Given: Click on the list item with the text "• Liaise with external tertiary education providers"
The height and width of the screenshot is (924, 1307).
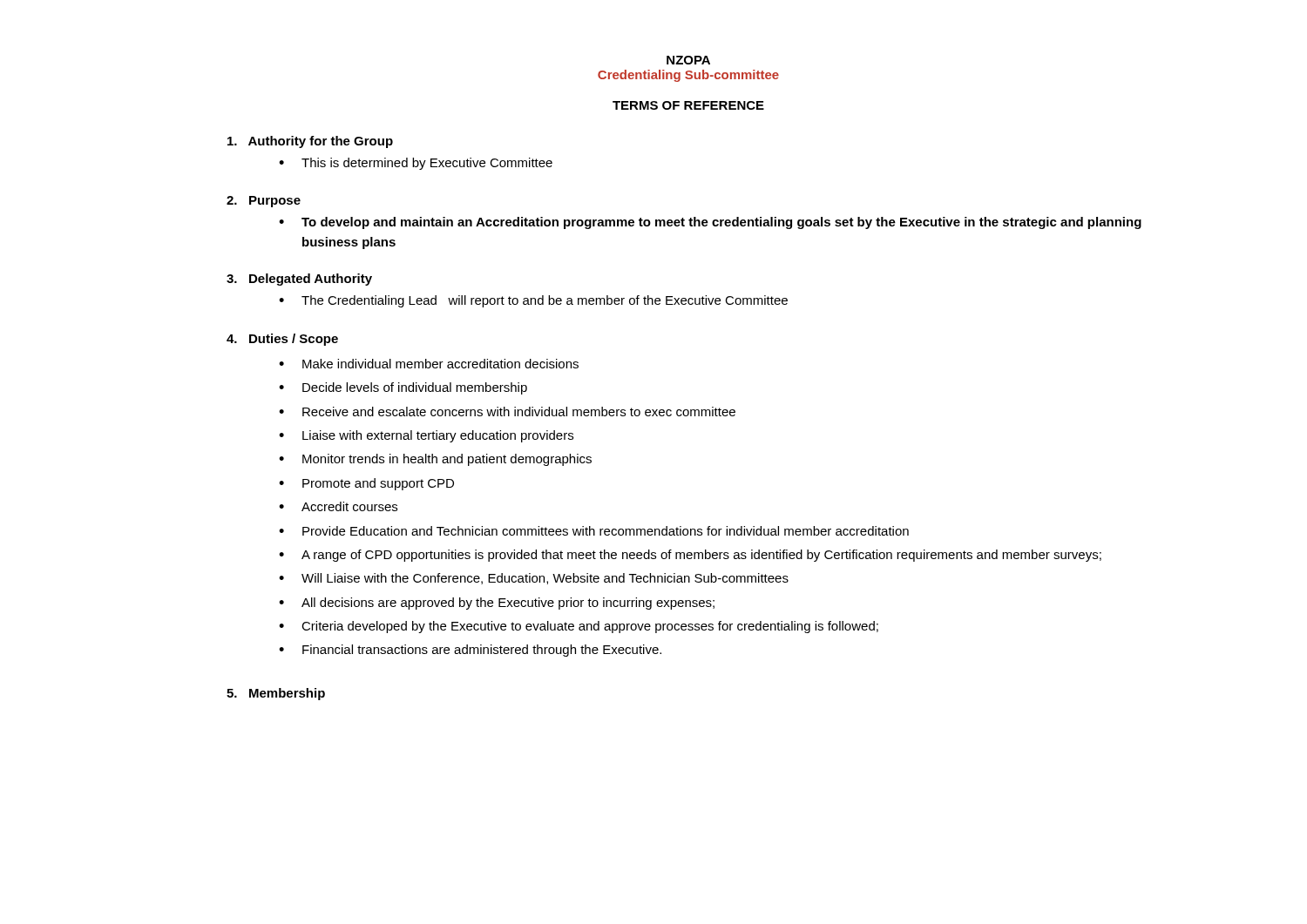Looking at the screenshot, I should [426, 436].
